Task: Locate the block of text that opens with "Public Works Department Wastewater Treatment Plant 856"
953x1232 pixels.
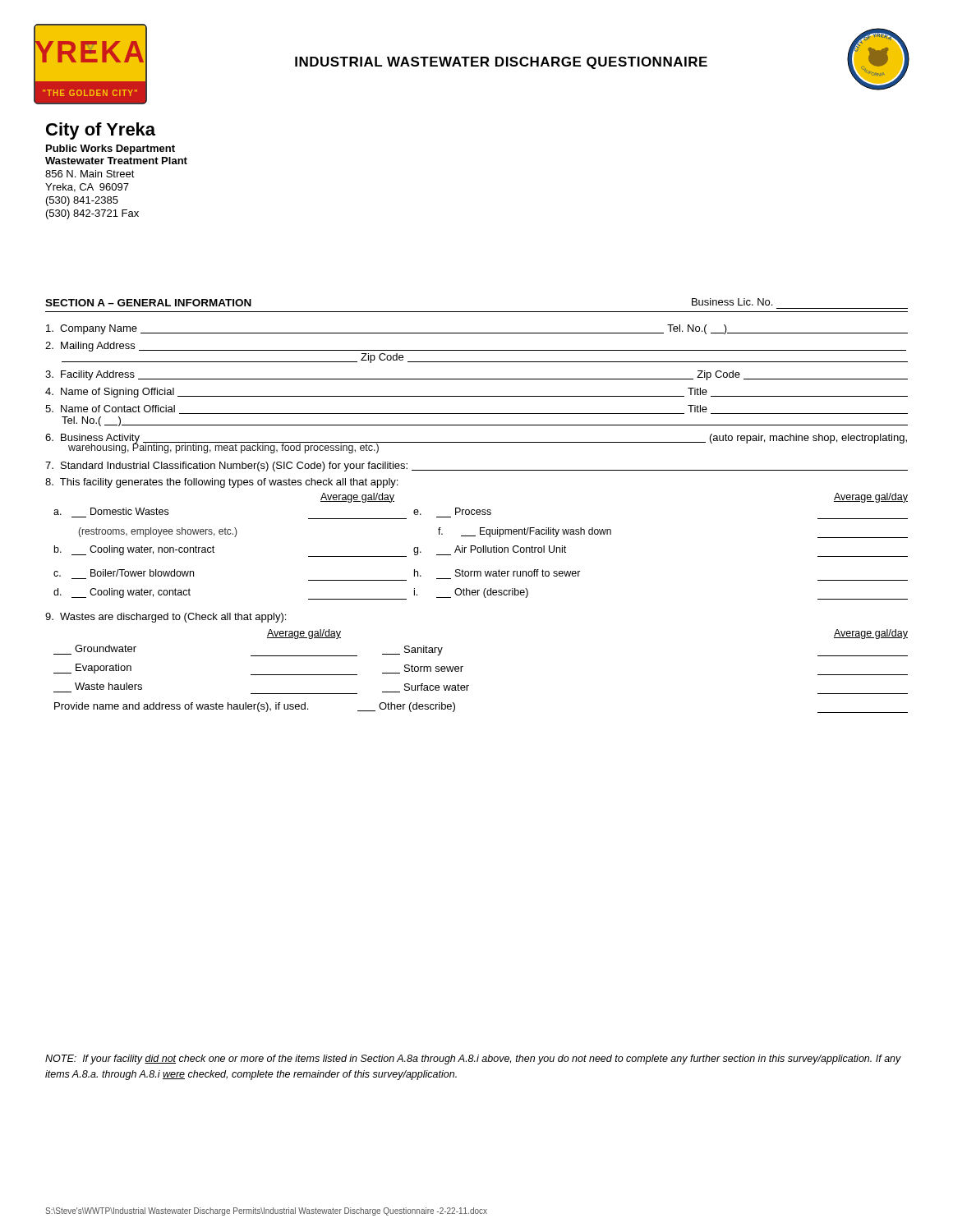Action: 116,181
